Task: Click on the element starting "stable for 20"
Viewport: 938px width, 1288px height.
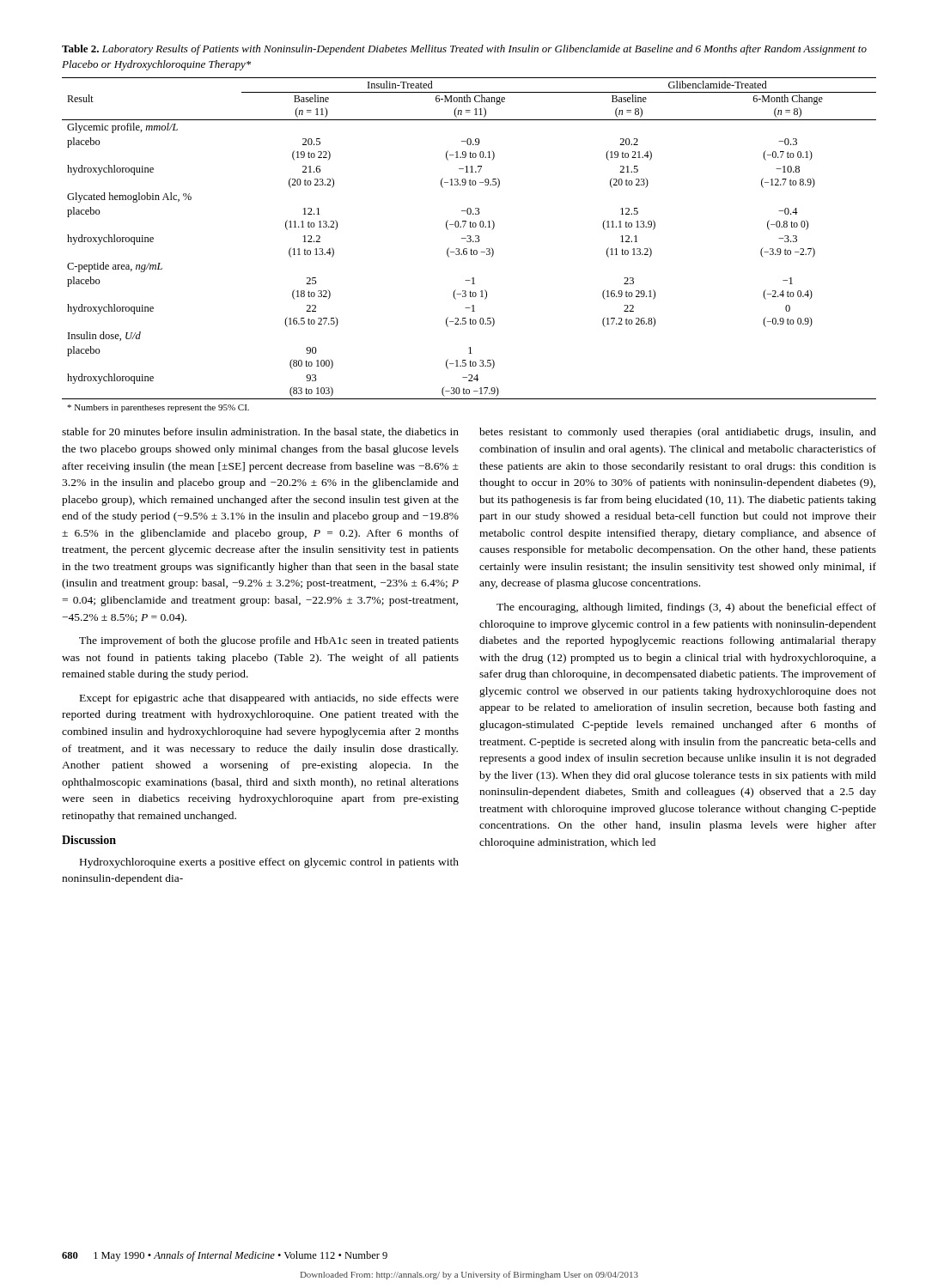Action: [x=260, y=524]
